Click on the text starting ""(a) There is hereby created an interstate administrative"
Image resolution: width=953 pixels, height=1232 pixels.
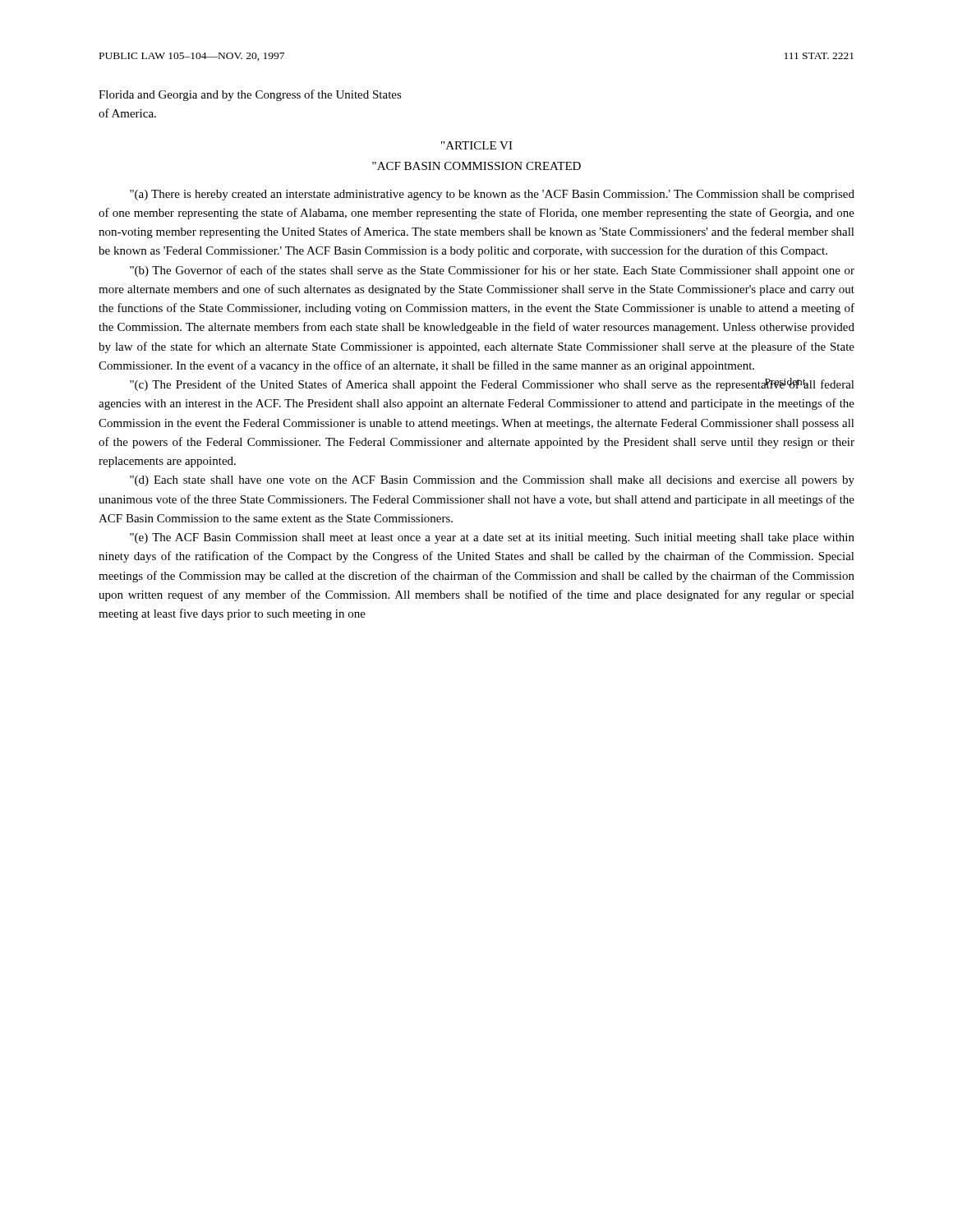click(x=476, y=222)
